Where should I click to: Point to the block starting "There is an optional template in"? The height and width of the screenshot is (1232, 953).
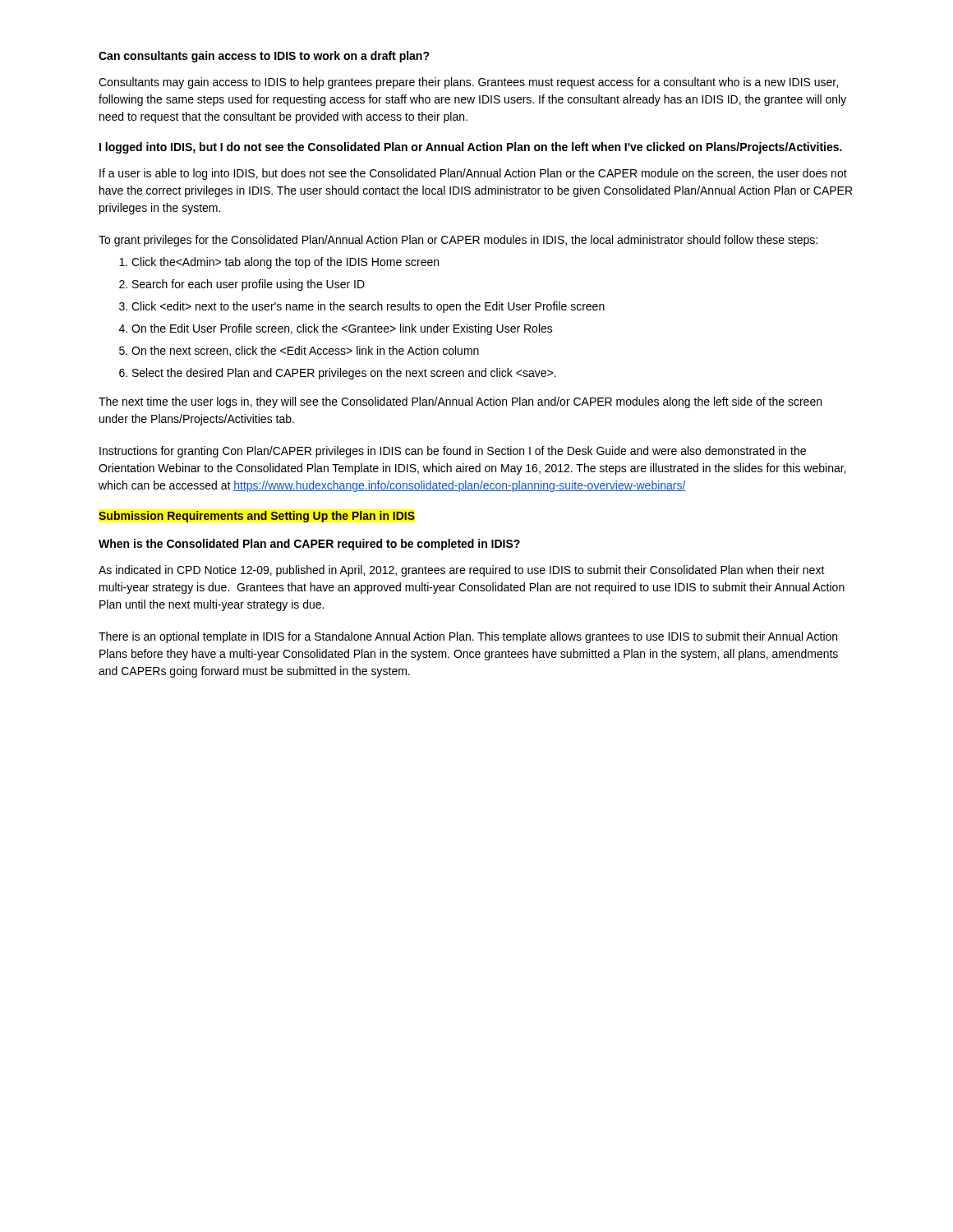(476, 654)
